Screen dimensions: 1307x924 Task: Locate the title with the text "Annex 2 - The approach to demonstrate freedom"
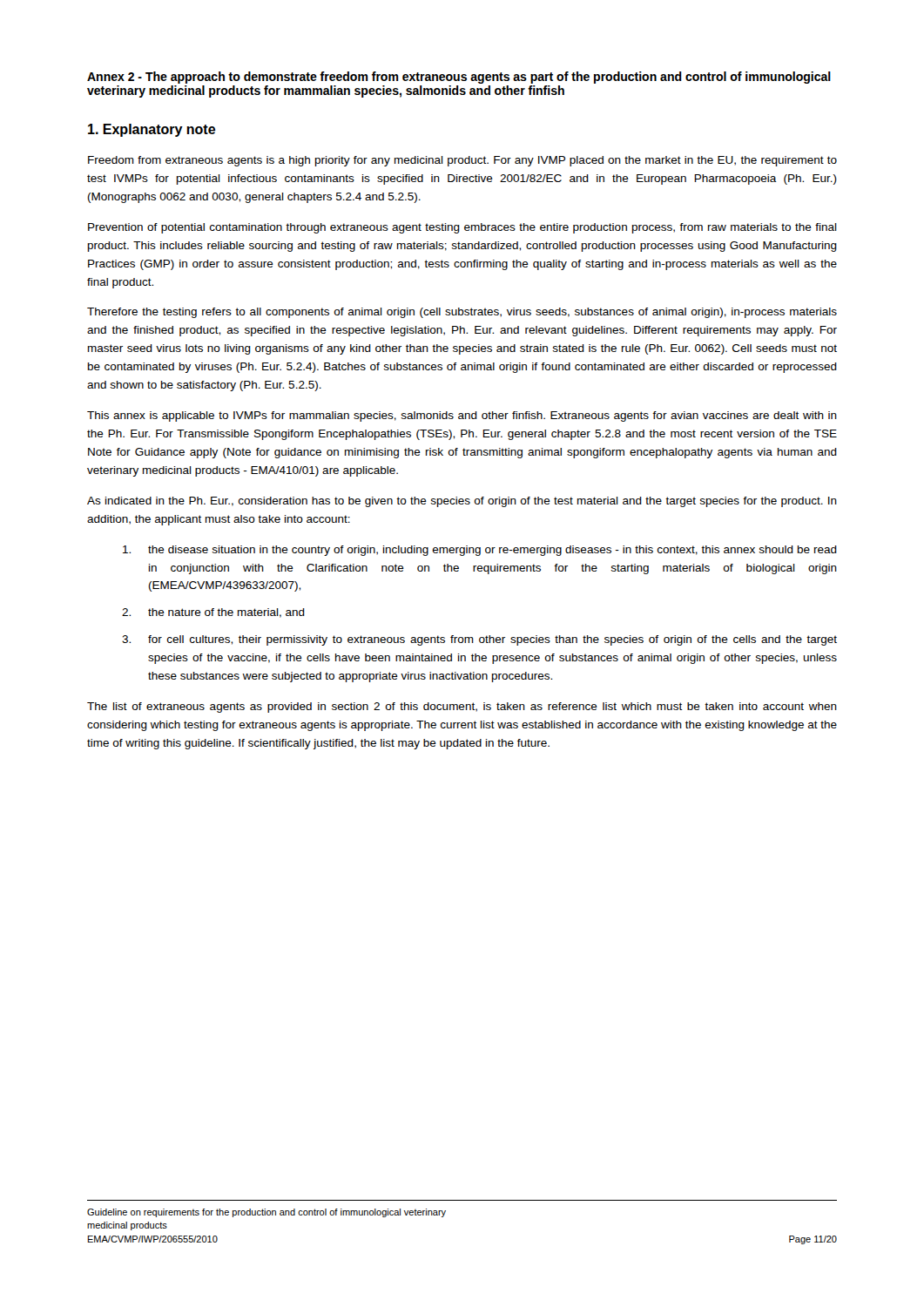(x=459, y=84)
